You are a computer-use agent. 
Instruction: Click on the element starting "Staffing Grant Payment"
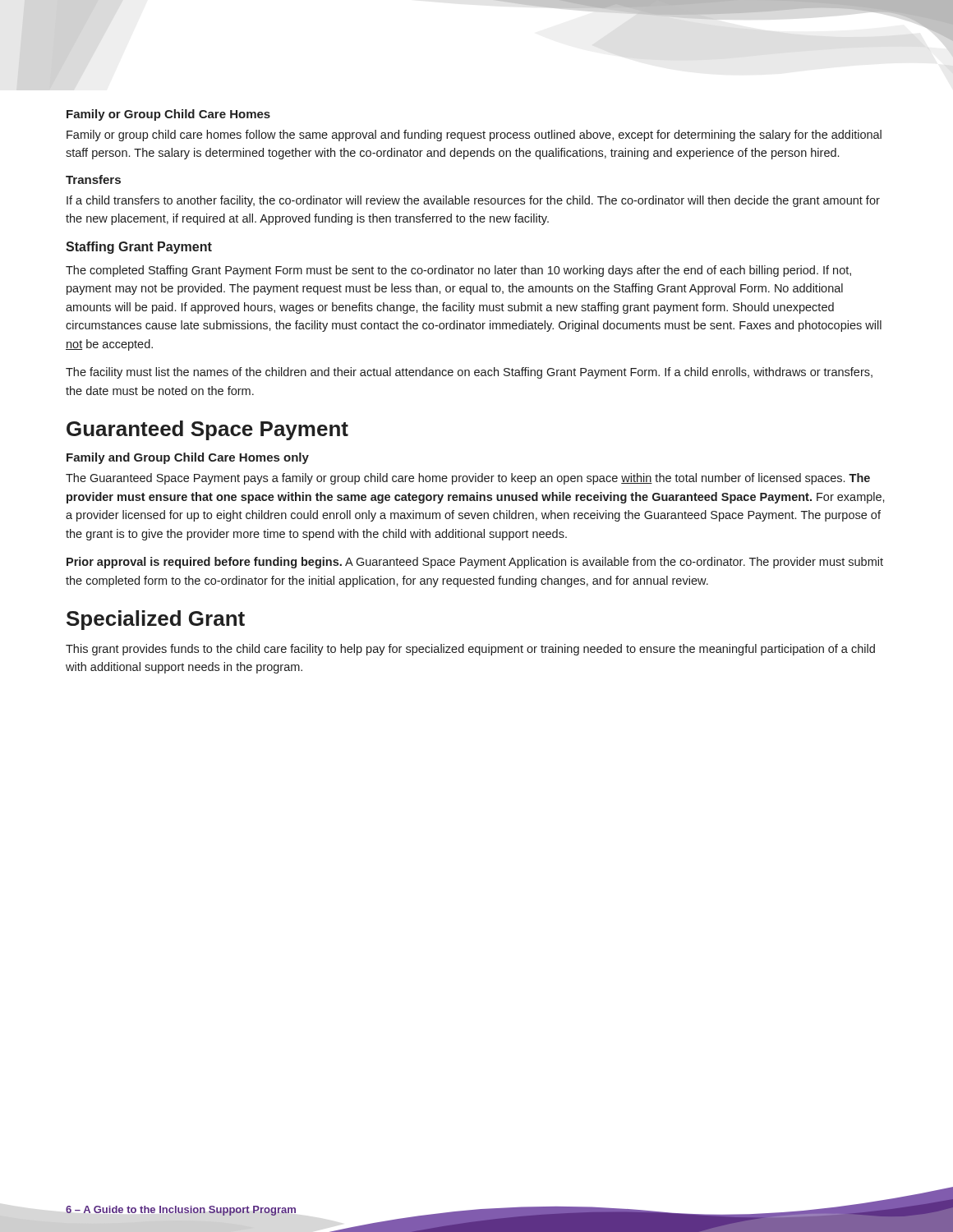(139, 247)
